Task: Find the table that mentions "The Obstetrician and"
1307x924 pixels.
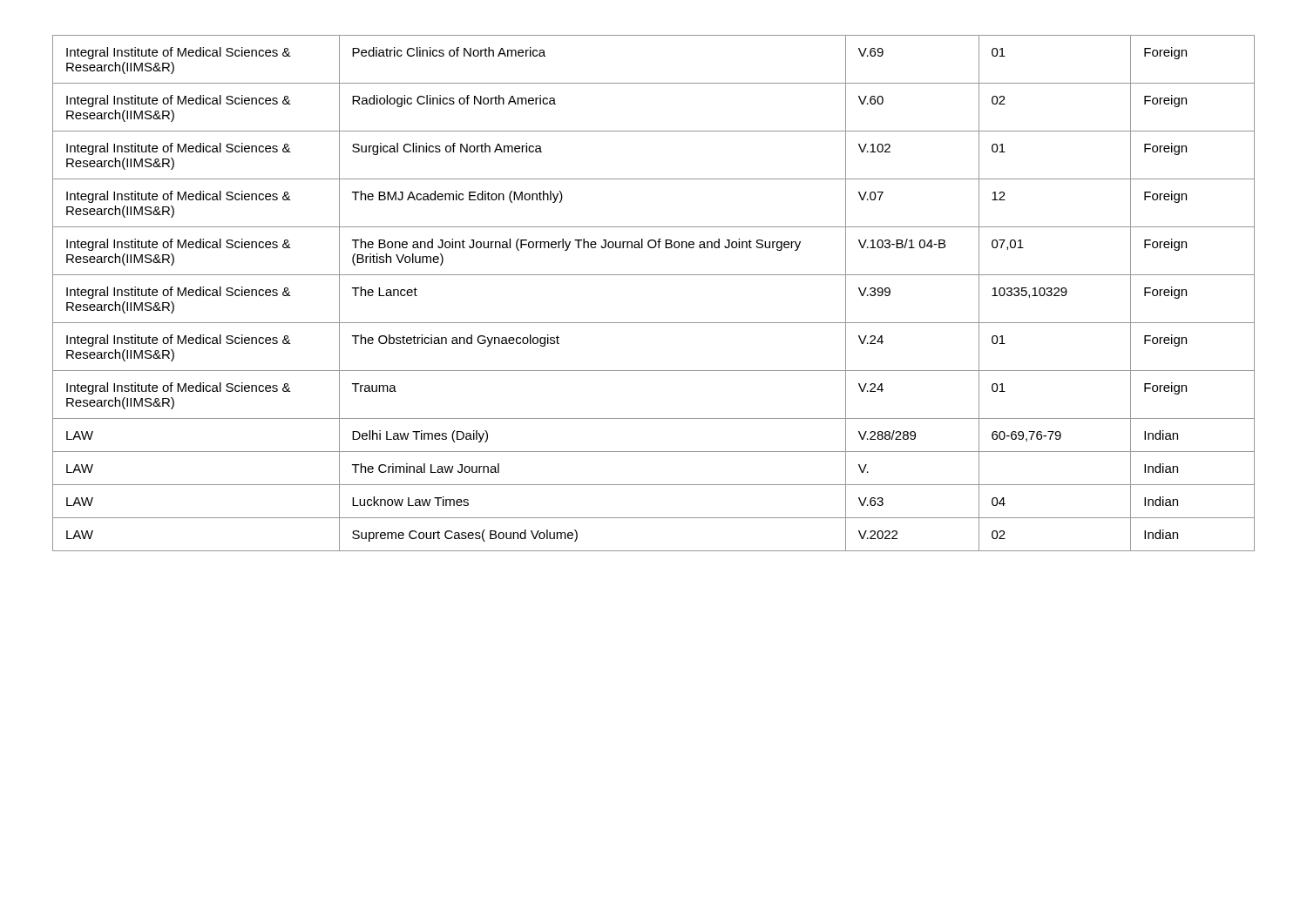Action: [x=654, y=293]
